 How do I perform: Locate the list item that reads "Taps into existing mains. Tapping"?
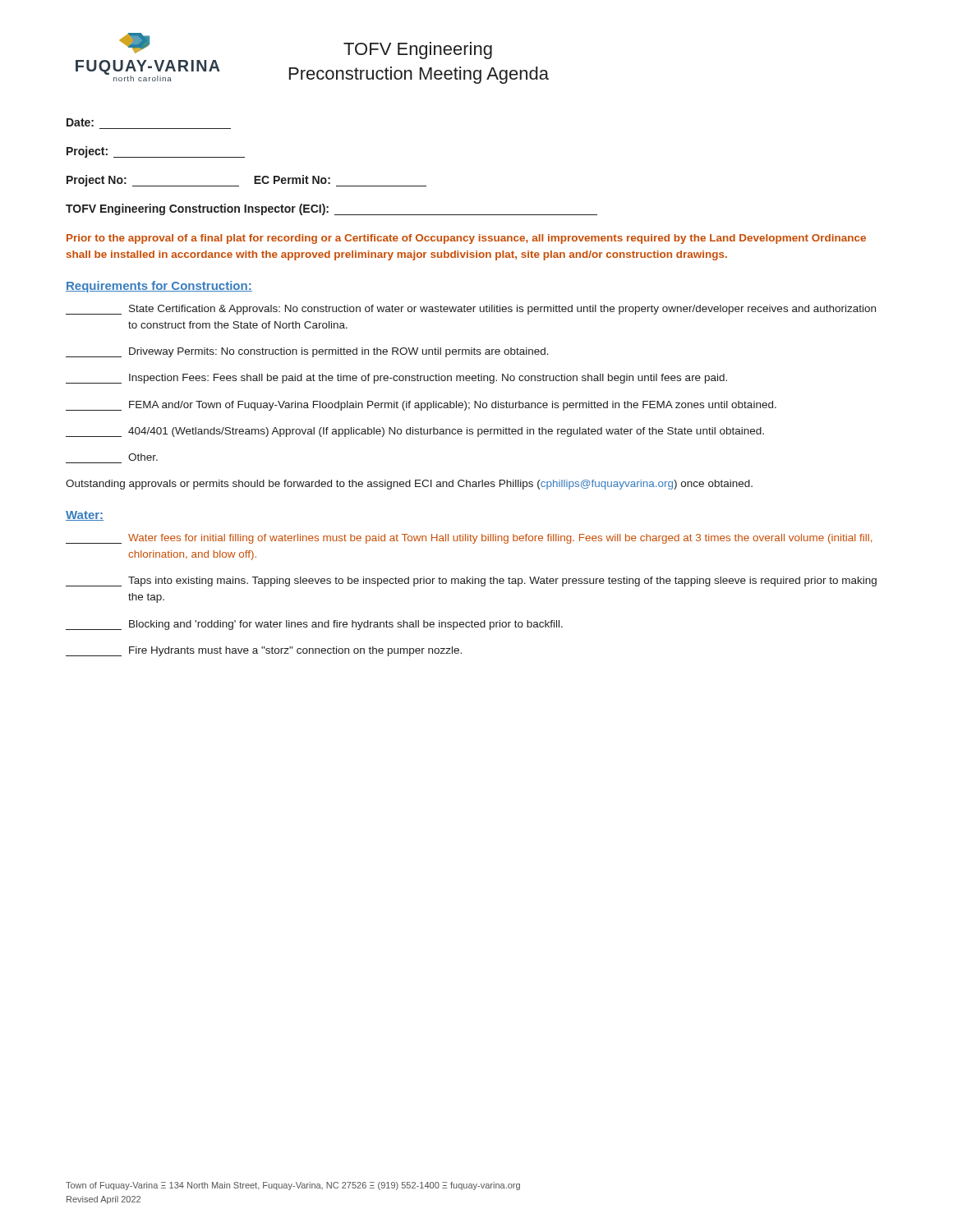click(476, 589)
